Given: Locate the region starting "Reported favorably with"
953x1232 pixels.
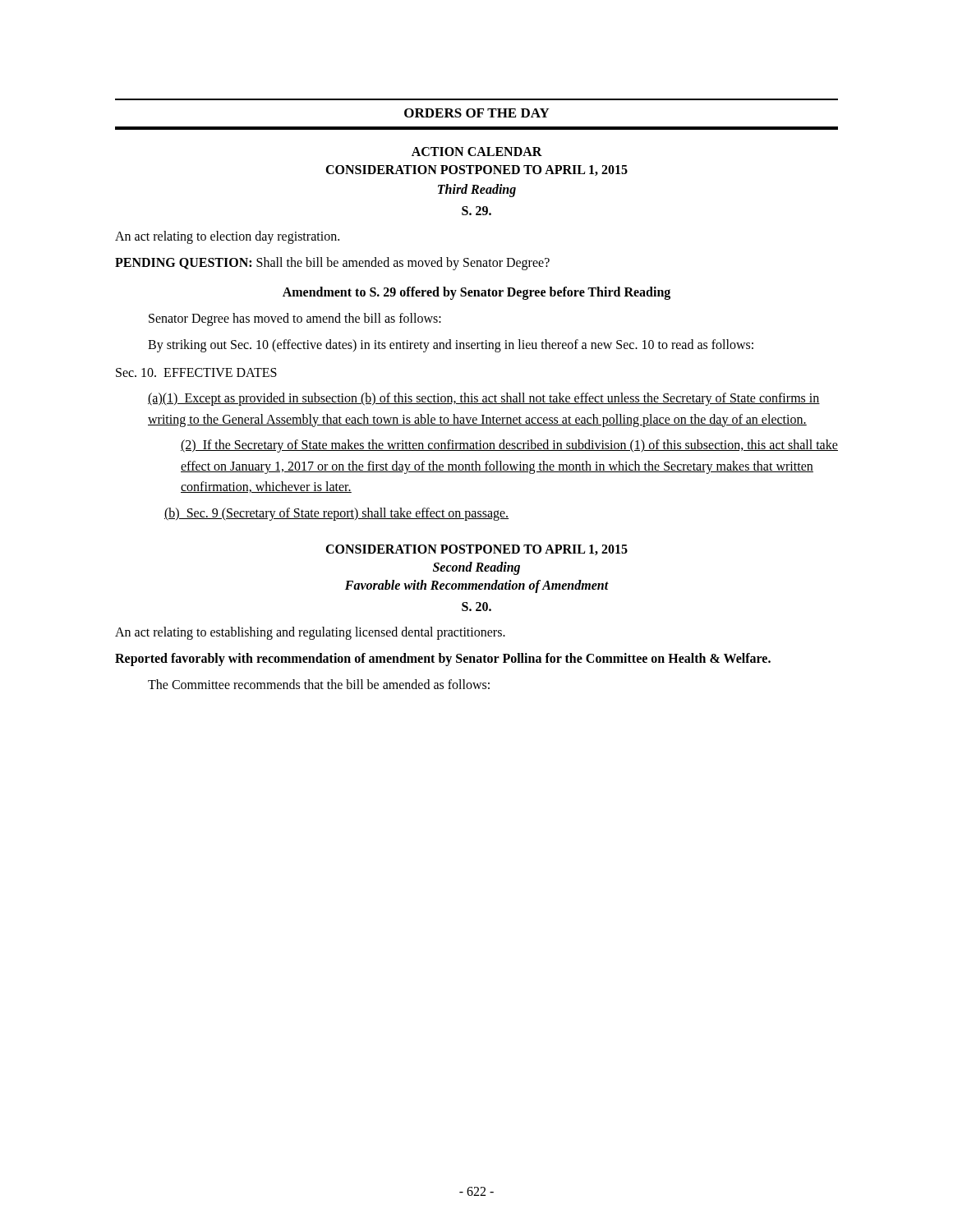Looking at the screenshot, I should coord(443,658).
